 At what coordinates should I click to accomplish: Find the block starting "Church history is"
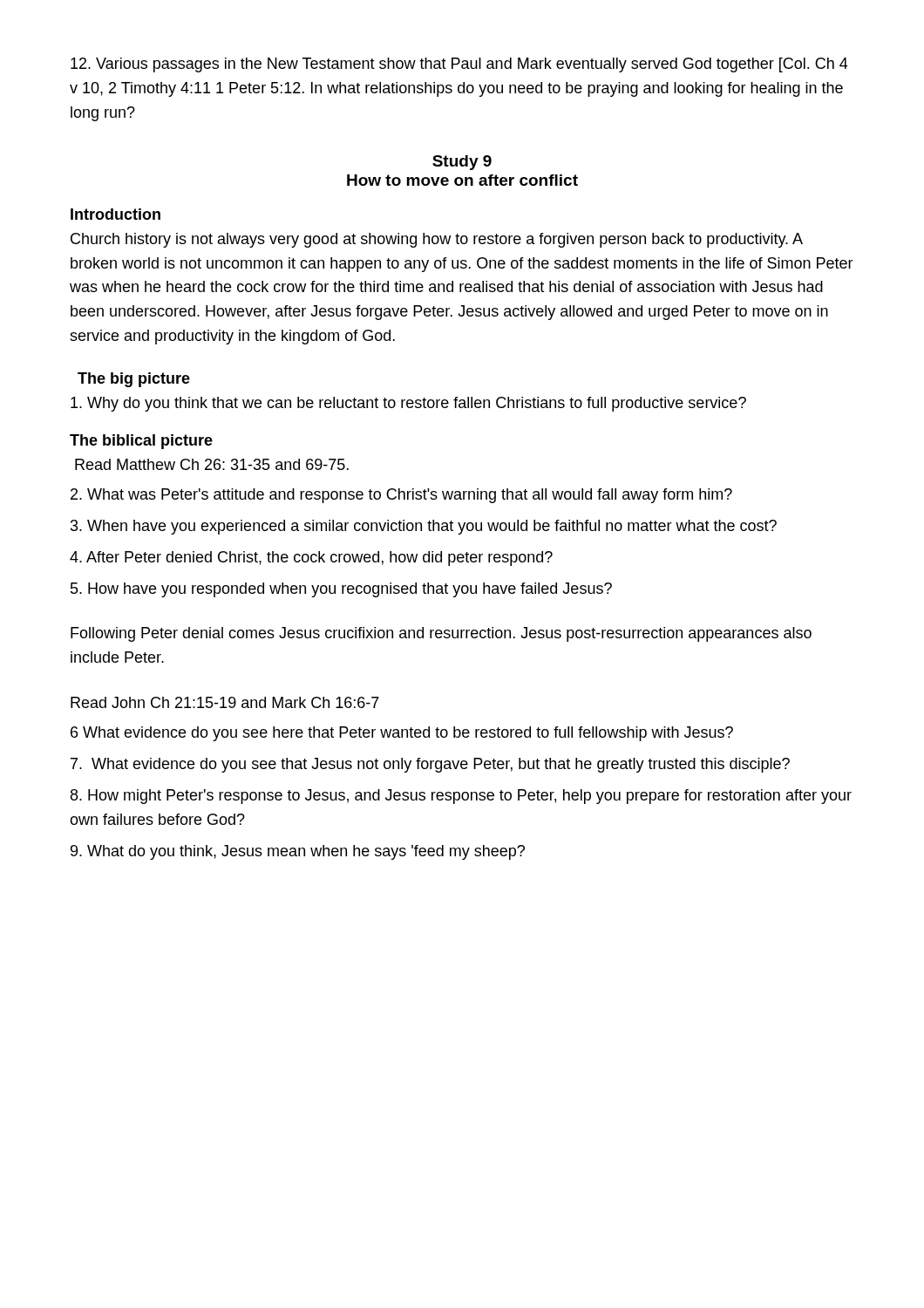point(461,287)
